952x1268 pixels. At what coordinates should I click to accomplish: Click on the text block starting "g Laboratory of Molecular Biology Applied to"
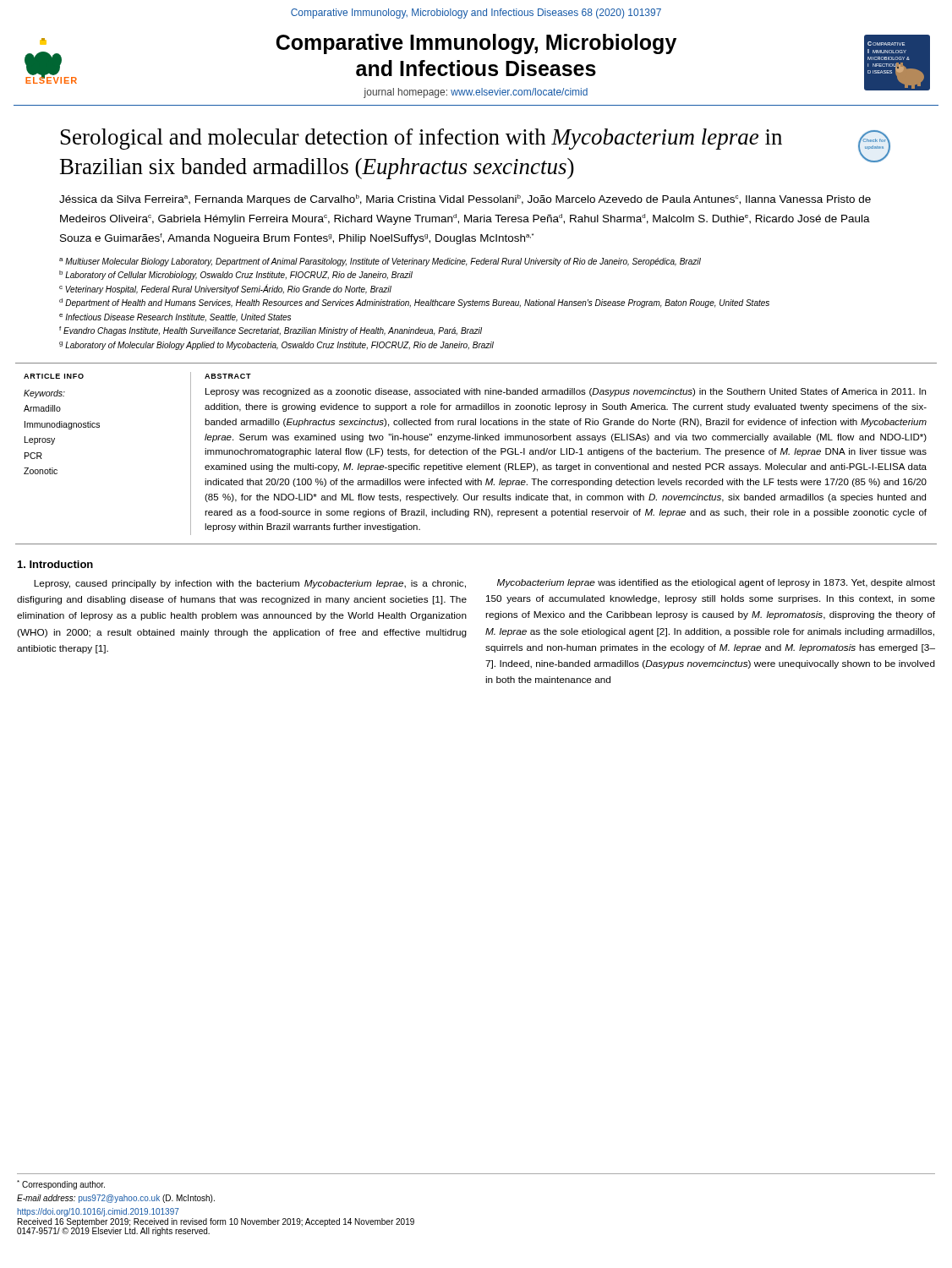click(276, 344)
